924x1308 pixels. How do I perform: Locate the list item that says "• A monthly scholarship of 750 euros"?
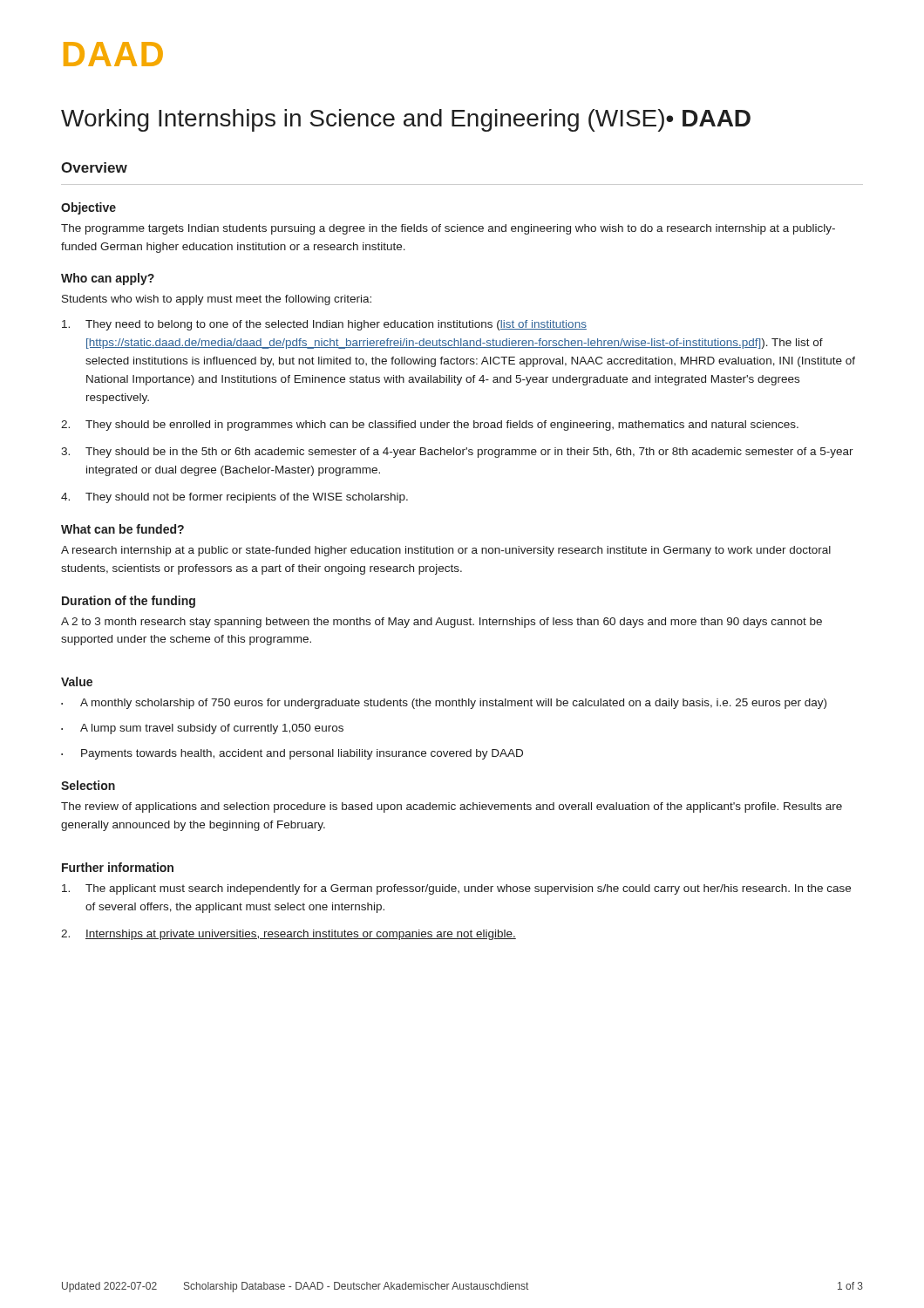click(462, 704)
